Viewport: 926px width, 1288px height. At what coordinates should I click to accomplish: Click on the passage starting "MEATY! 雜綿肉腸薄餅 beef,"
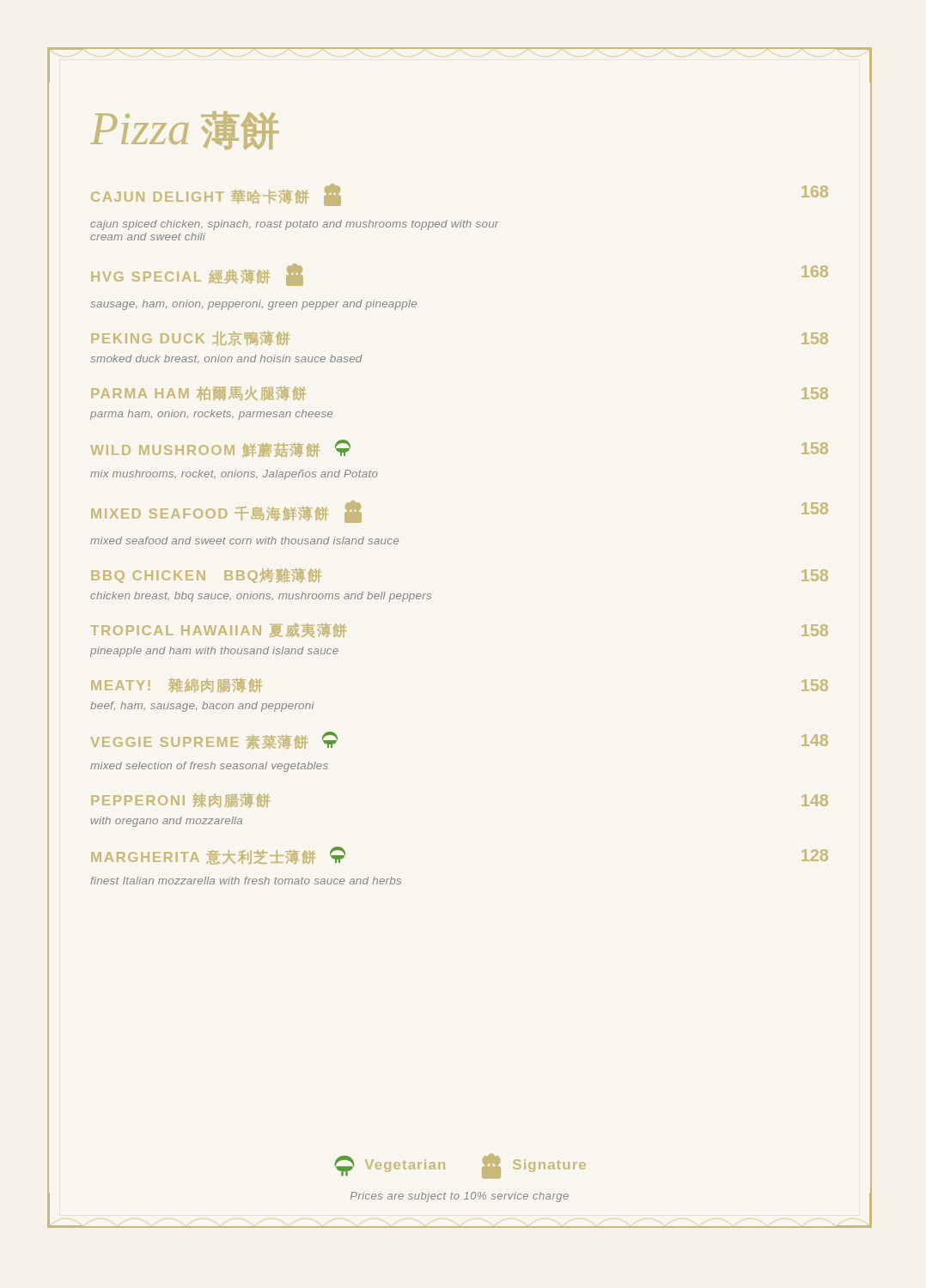120,687
